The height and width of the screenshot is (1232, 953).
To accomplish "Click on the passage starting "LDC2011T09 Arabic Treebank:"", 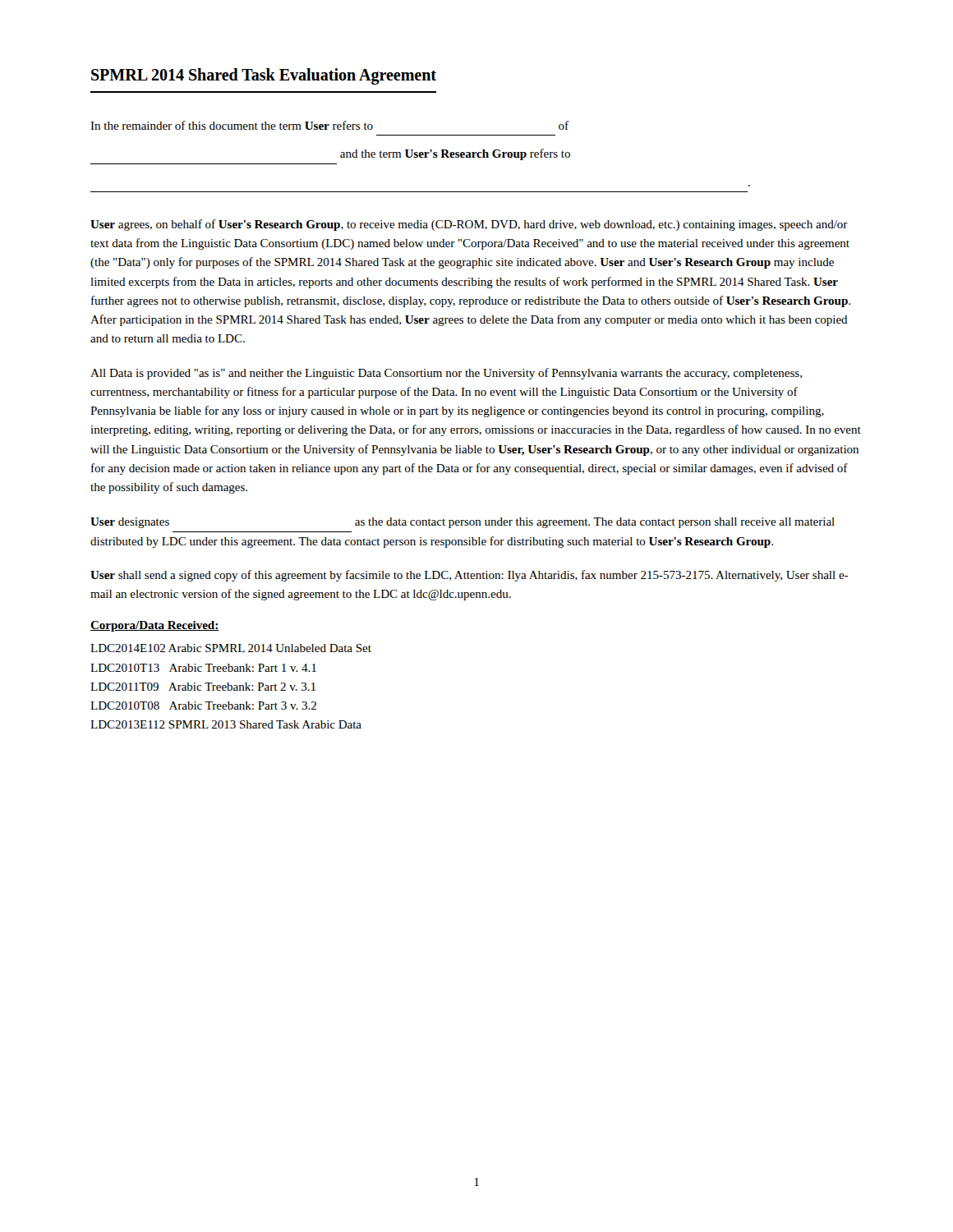I will coord(203,686).
